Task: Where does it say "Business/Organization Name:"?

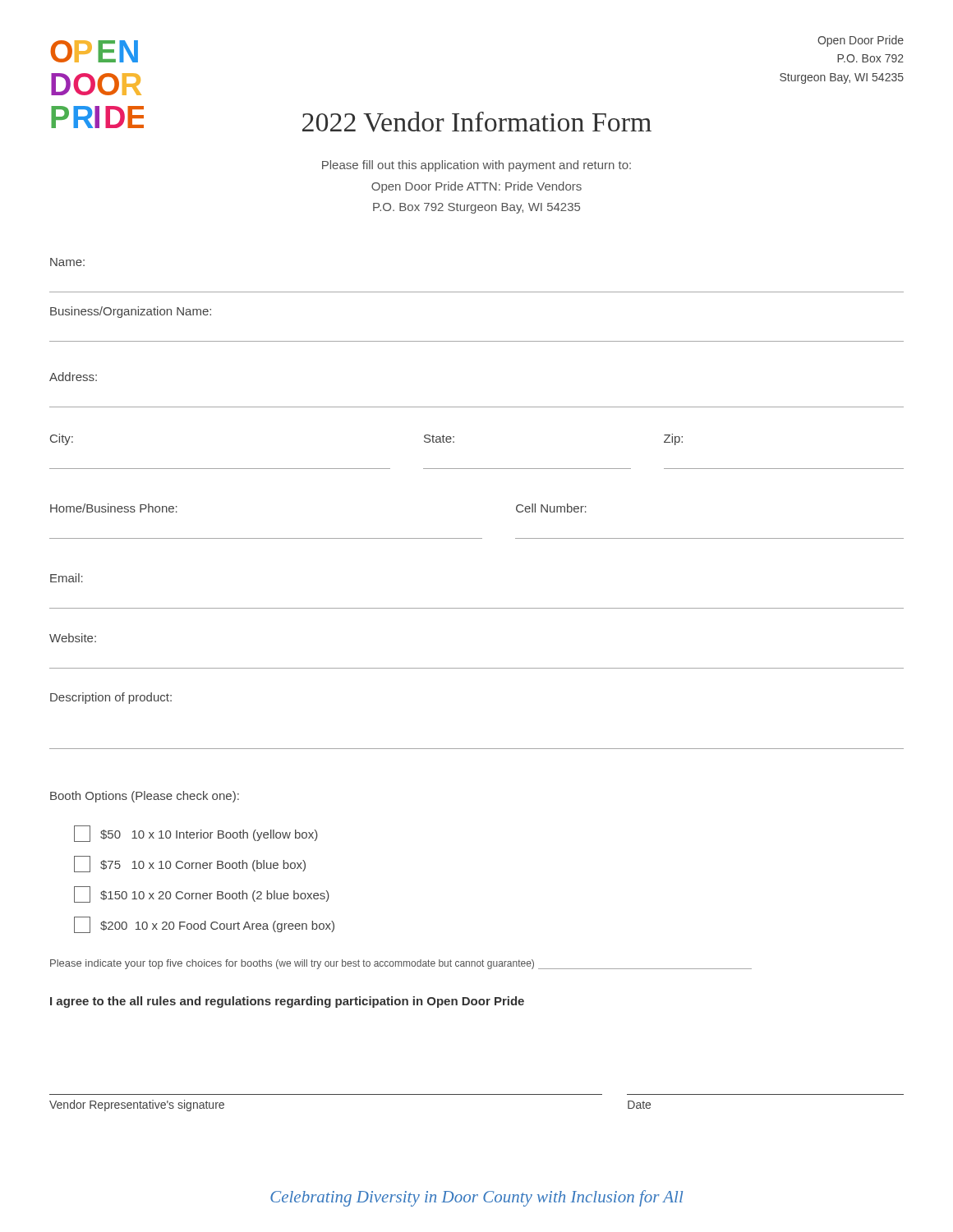Action: pyautogui.click(x=131, y=312)
